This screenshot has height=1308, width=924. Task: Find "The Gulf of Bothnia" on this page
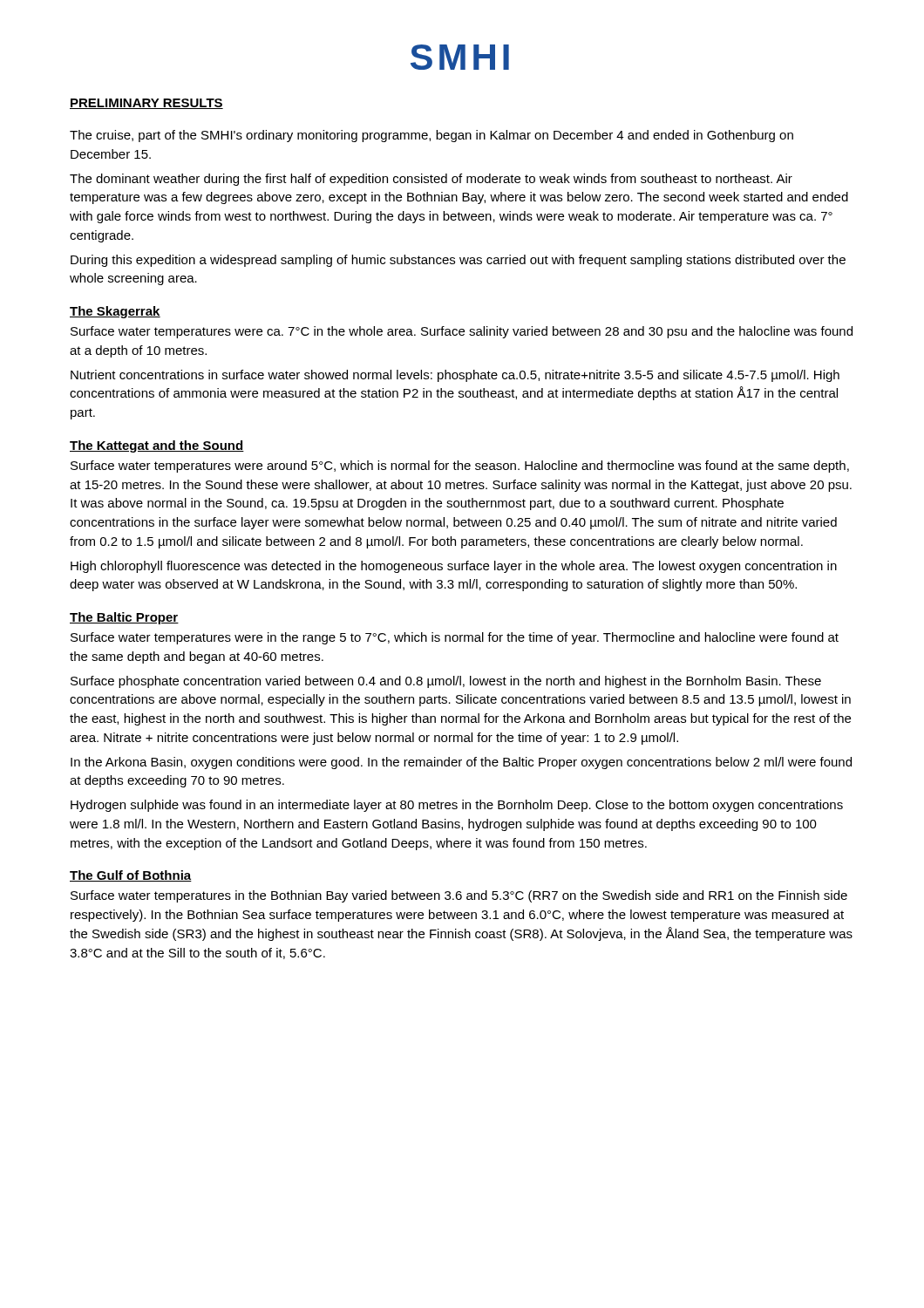pyautogui.click(x=130, y=875)
